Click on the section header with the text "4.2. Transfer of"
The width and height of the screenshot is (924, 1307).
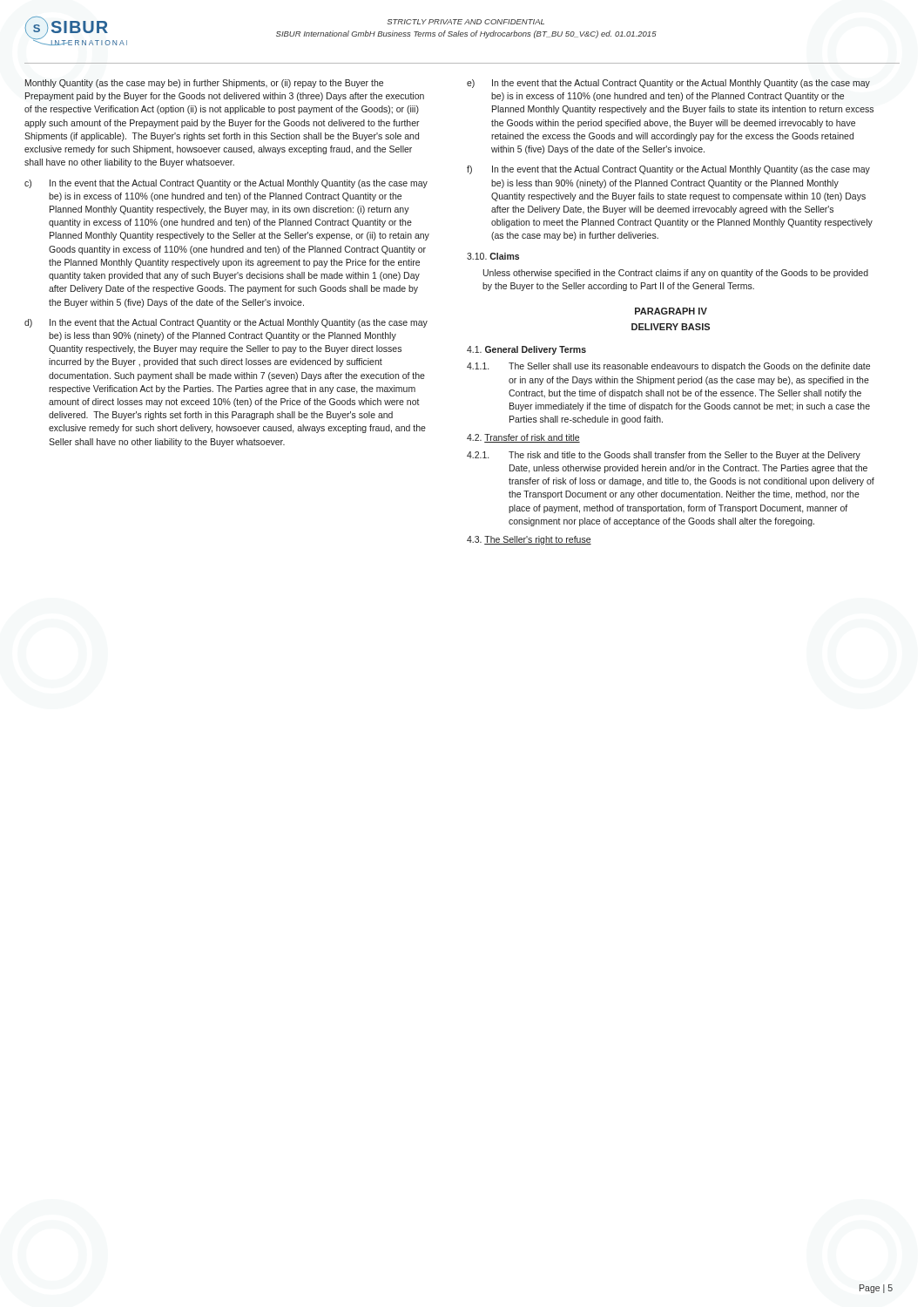(x=523, y=438)
